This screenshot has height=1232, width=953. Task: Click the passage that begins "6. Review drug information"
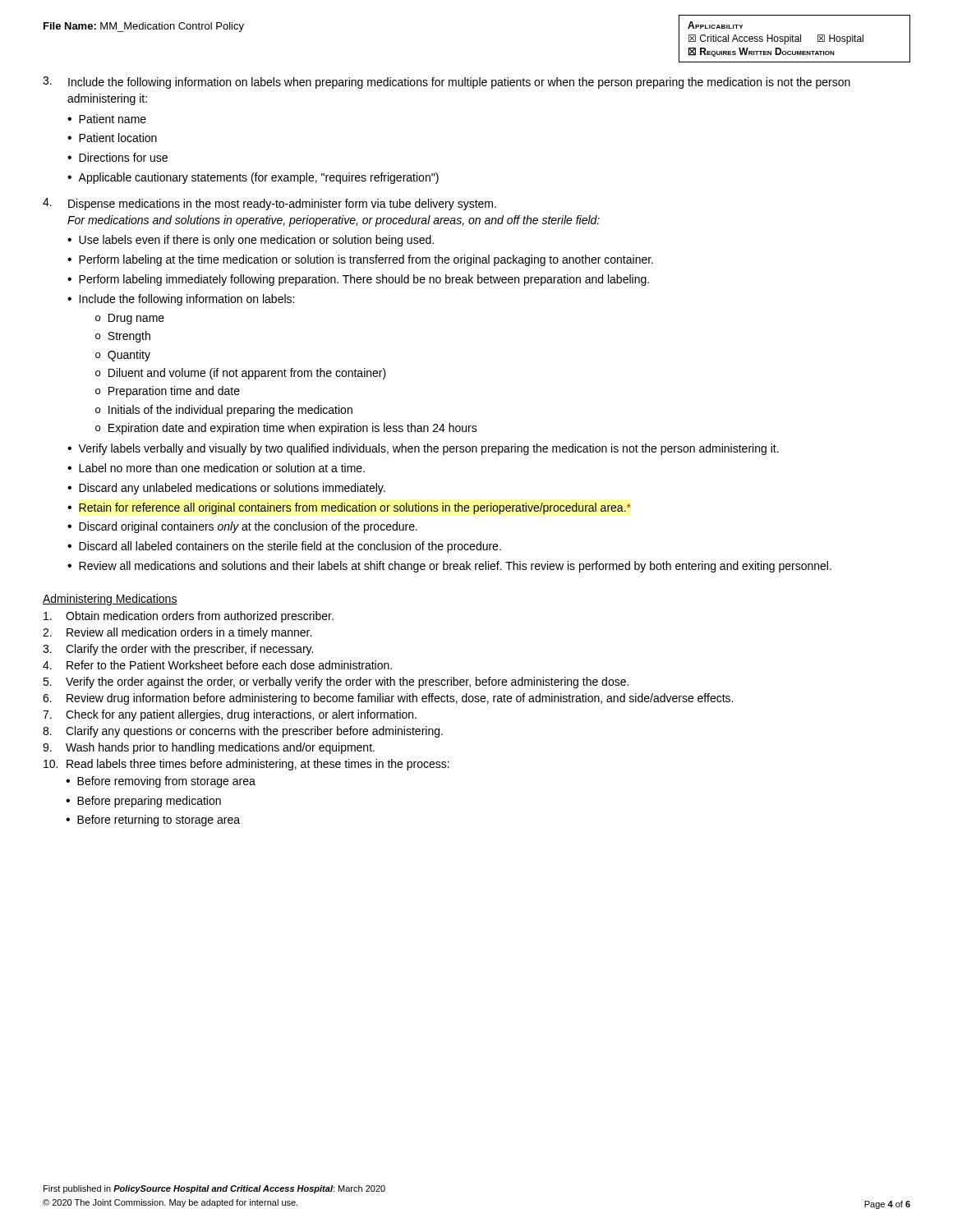pyautogui.click(x=476, y=698)
